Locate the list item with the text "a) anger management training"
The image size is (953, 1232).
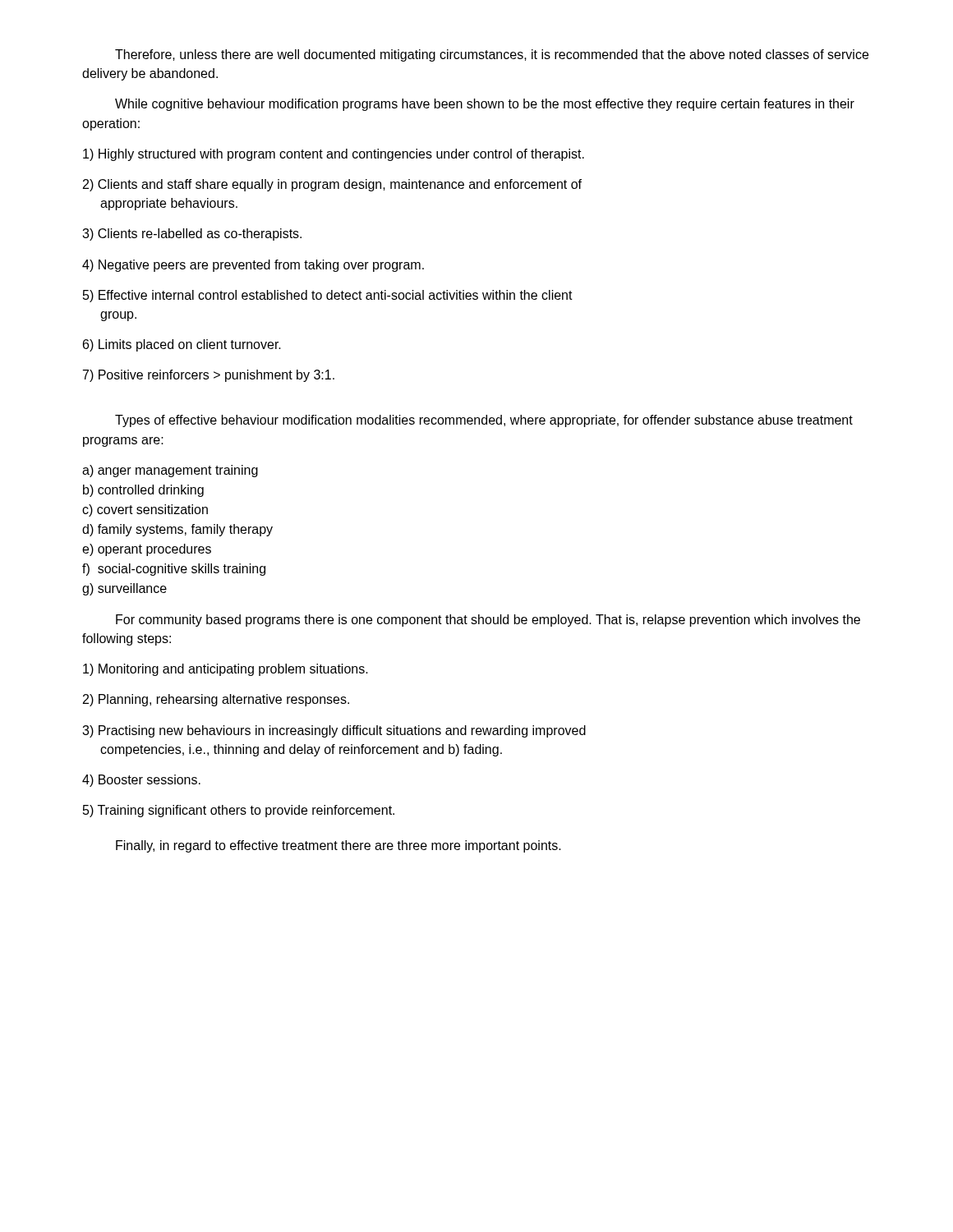(x=170, y=470)
